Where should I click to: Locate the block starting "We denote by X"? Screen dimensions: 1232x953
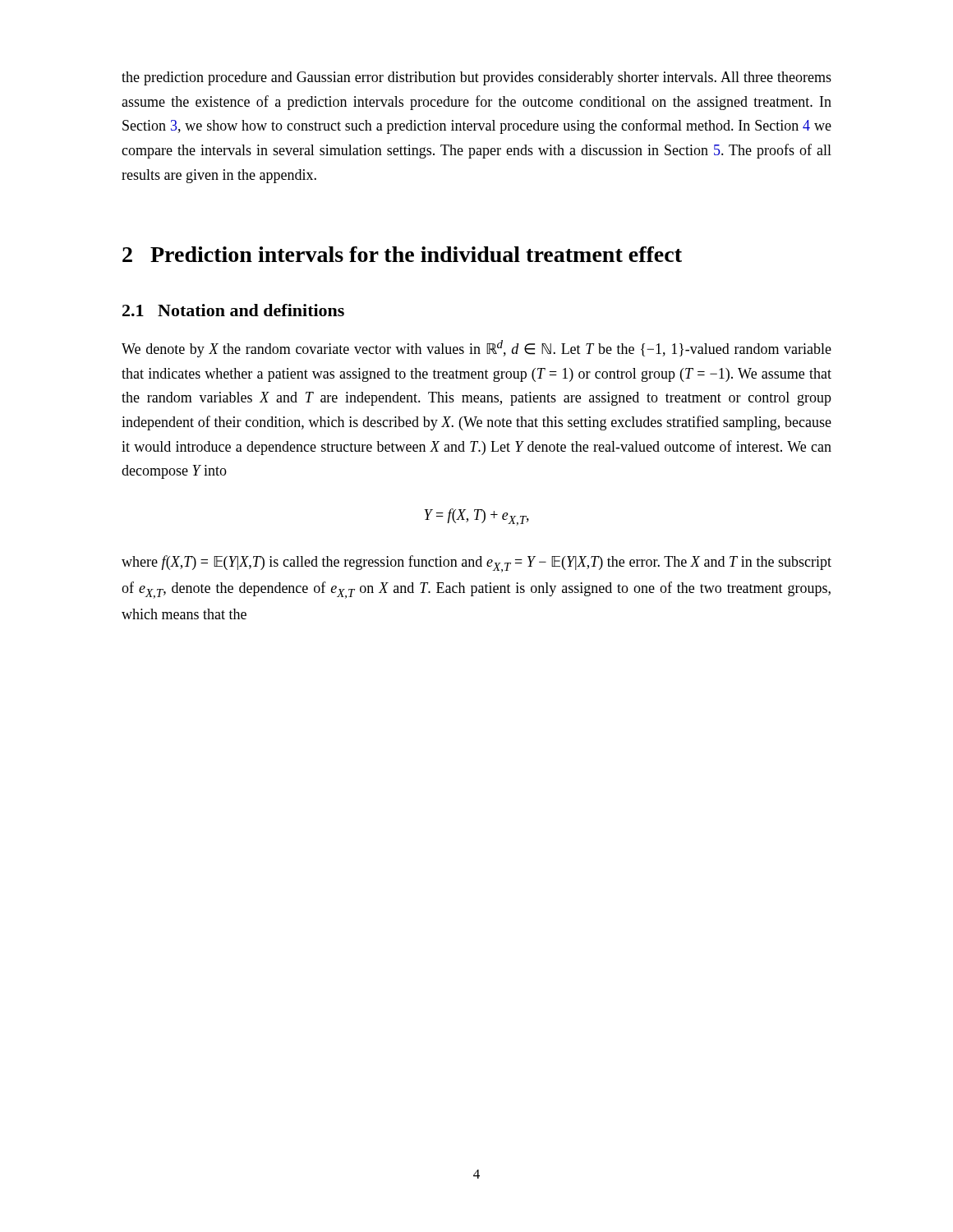476,408
